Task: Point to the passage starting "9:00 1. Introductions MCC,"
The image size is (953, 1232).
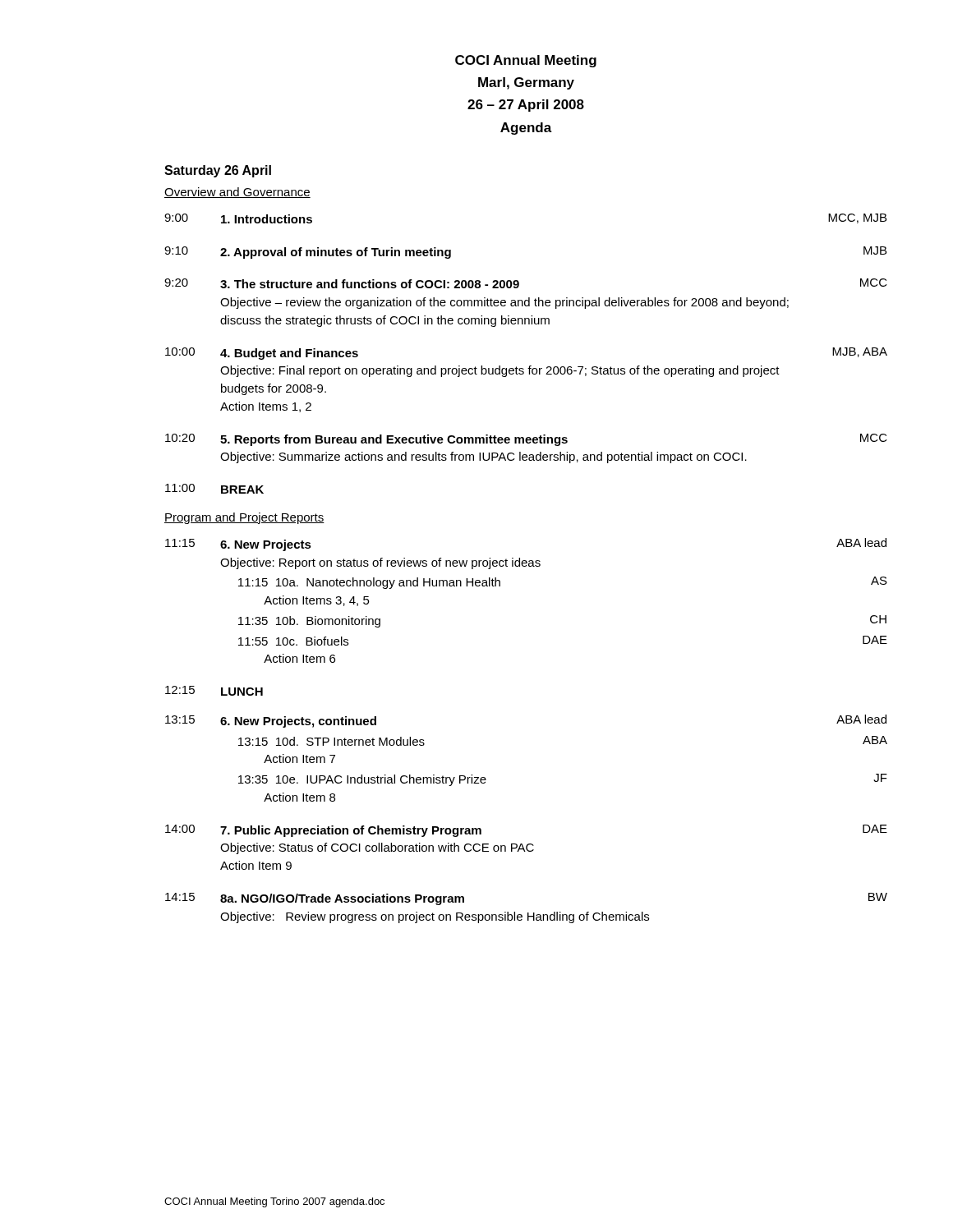Action: tap(173, 216)
